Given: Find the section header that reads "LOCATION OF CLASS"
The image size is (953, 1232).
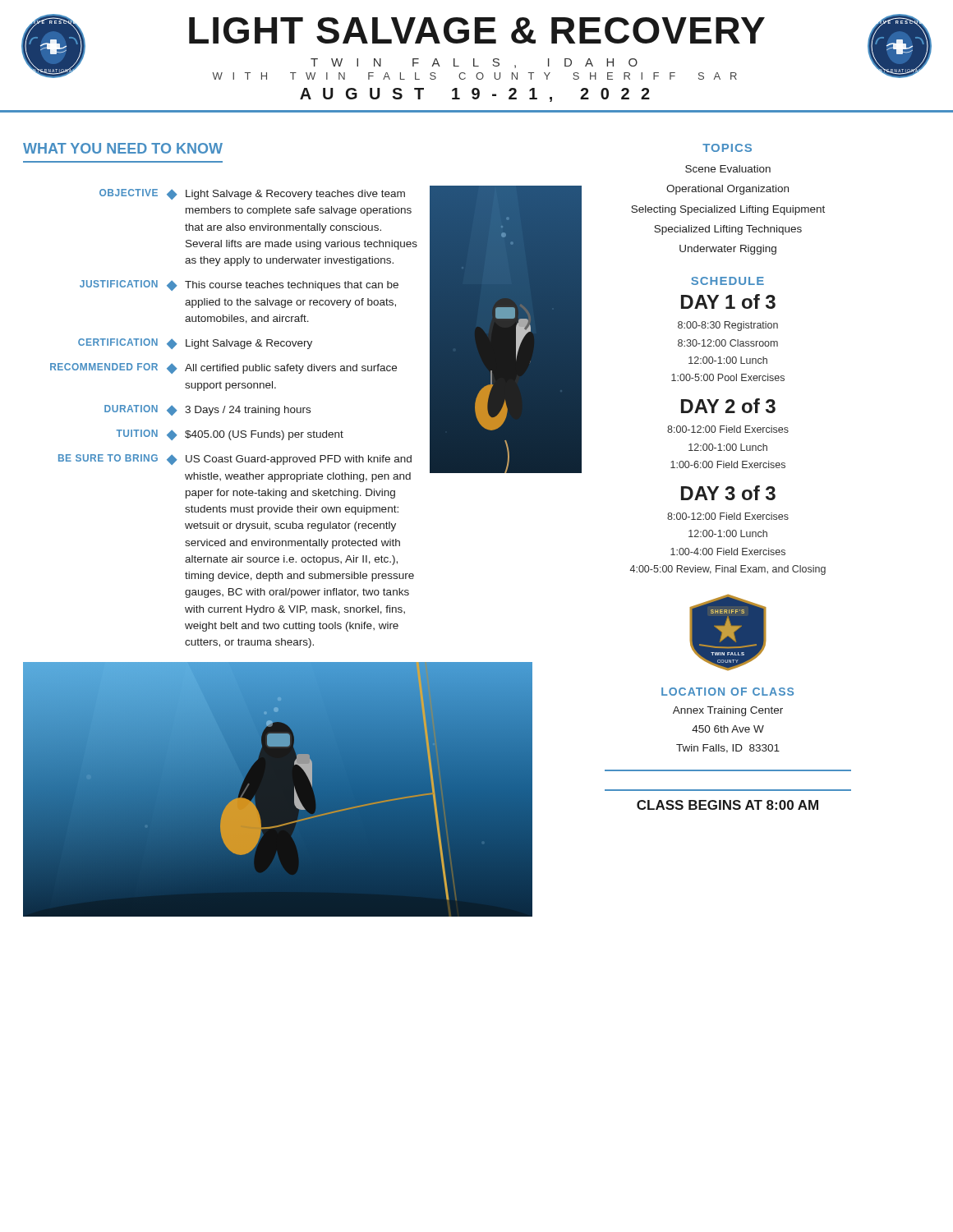Looking at the screenshot, I should (x=728, y=692).
